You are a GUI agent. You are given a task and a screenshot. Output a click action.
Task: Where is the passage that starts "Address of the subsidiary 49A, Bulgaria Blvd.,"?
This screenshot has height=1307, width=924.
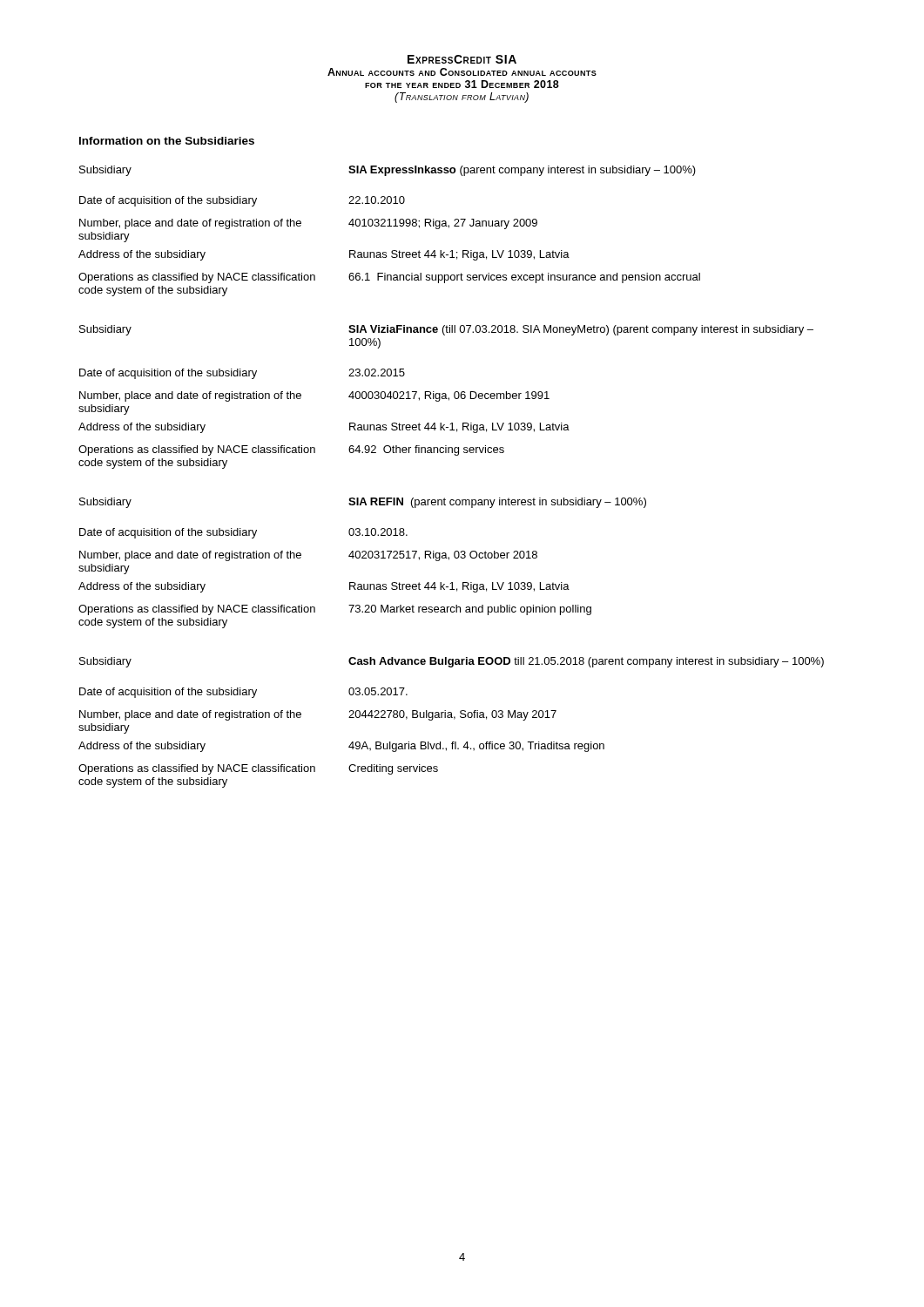coord(462,745)
